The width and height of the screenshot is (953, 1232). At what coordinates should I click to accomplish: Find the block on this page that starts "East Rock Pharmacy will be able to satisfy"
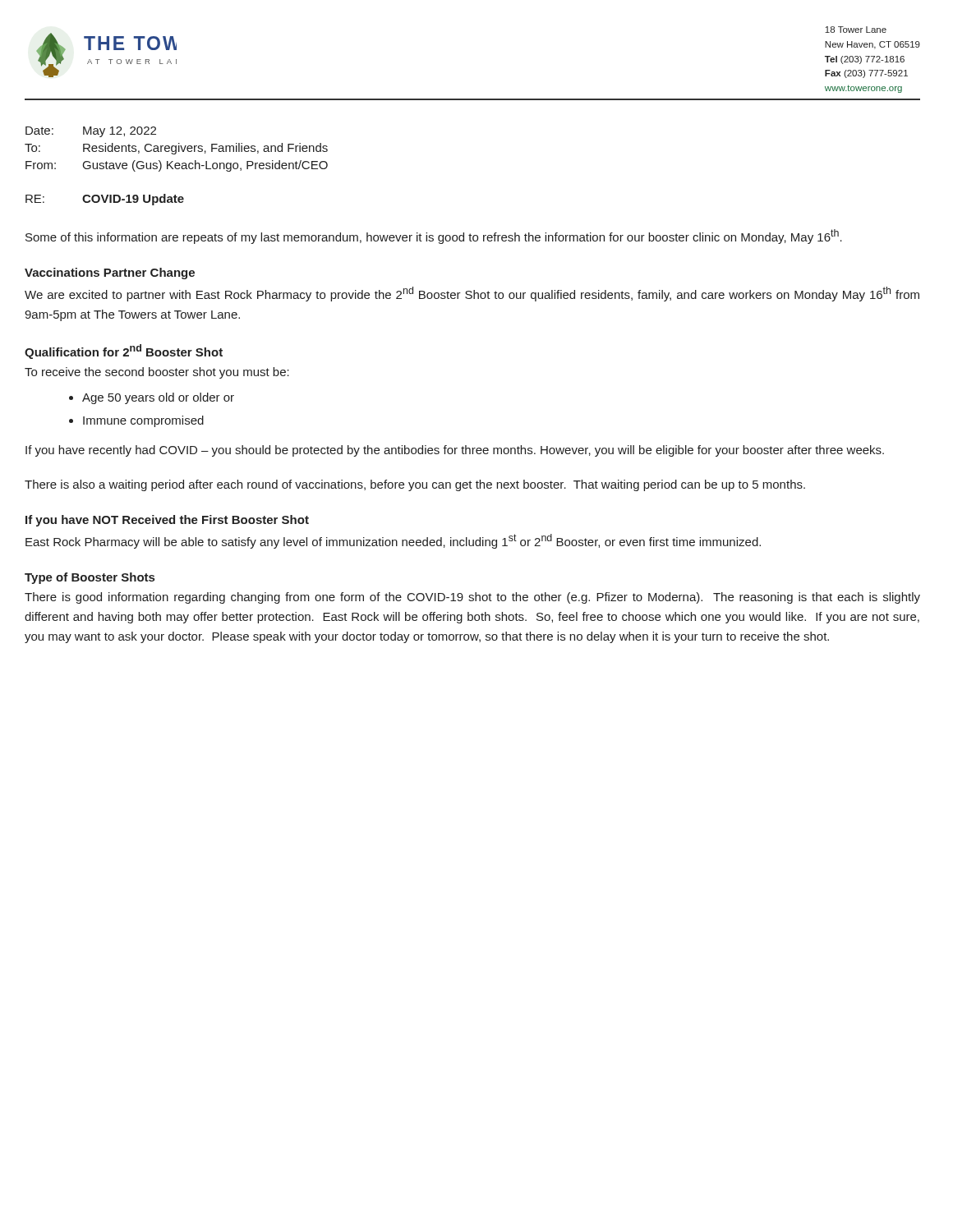coord(393,540)
